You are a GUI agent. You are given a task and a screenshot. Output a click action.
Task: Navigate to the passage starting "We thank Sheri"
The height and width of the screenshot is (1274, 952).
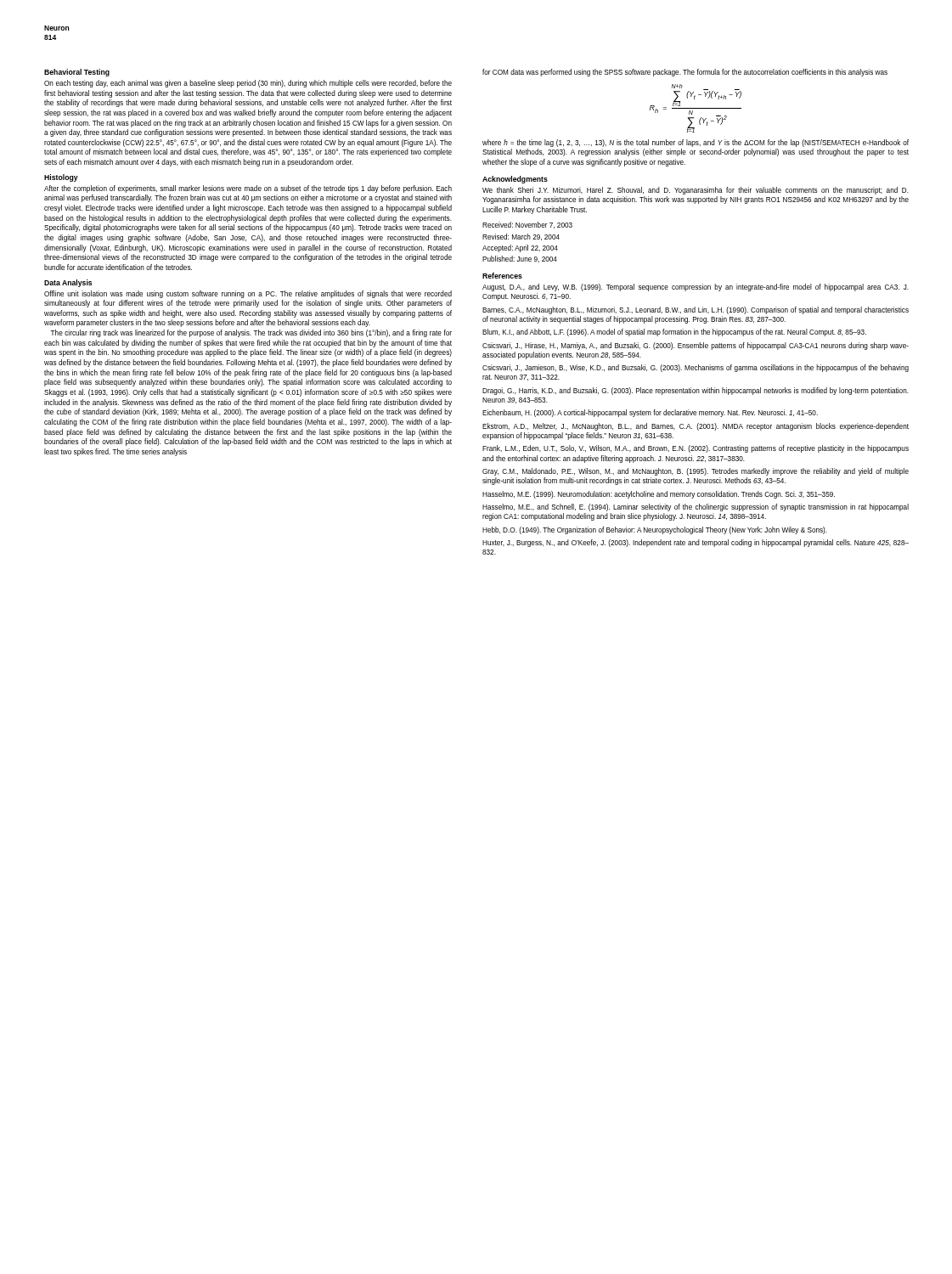696,200
